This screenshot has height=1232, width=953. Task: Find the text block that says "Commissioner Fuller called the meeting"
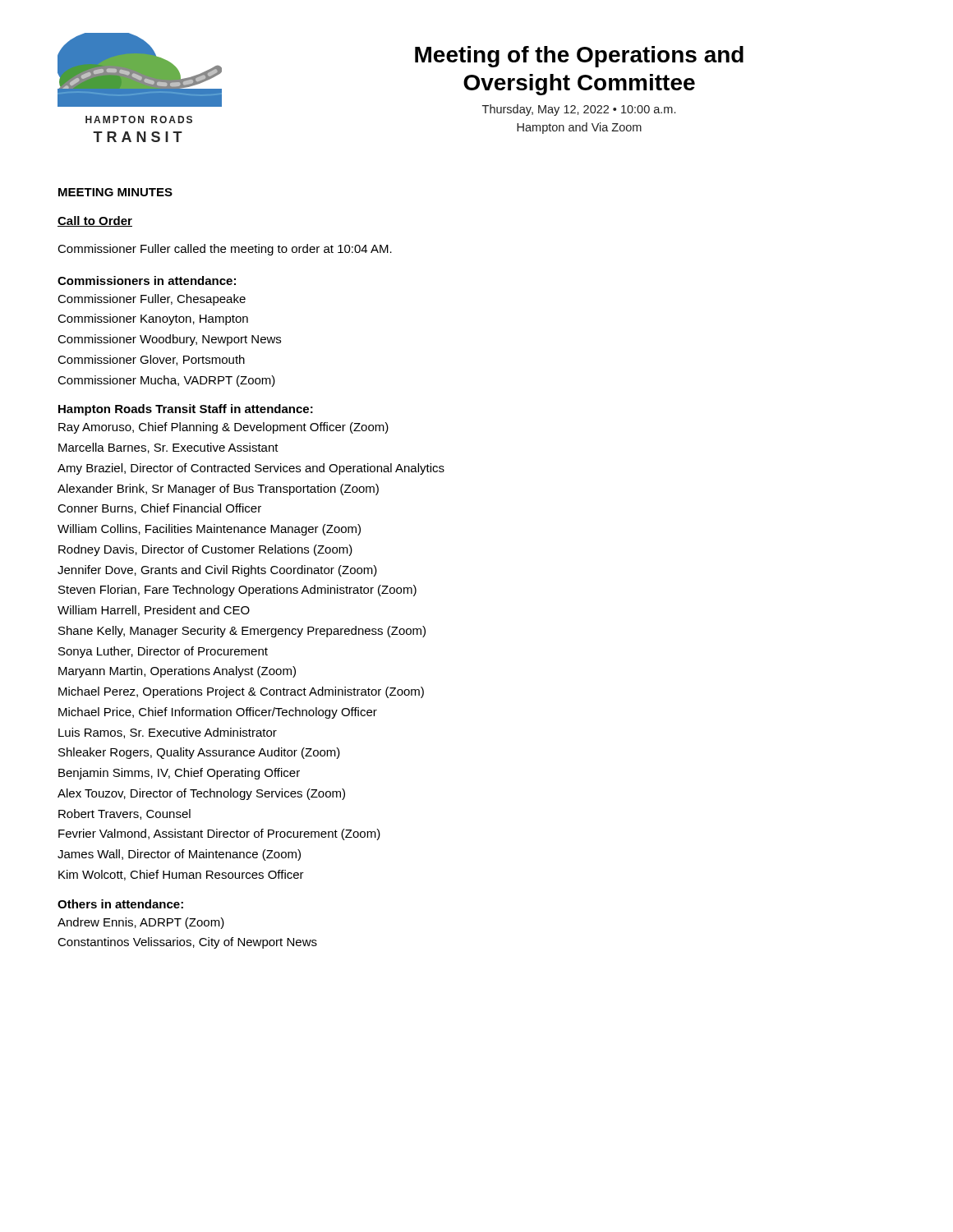(x=225, y=250)
